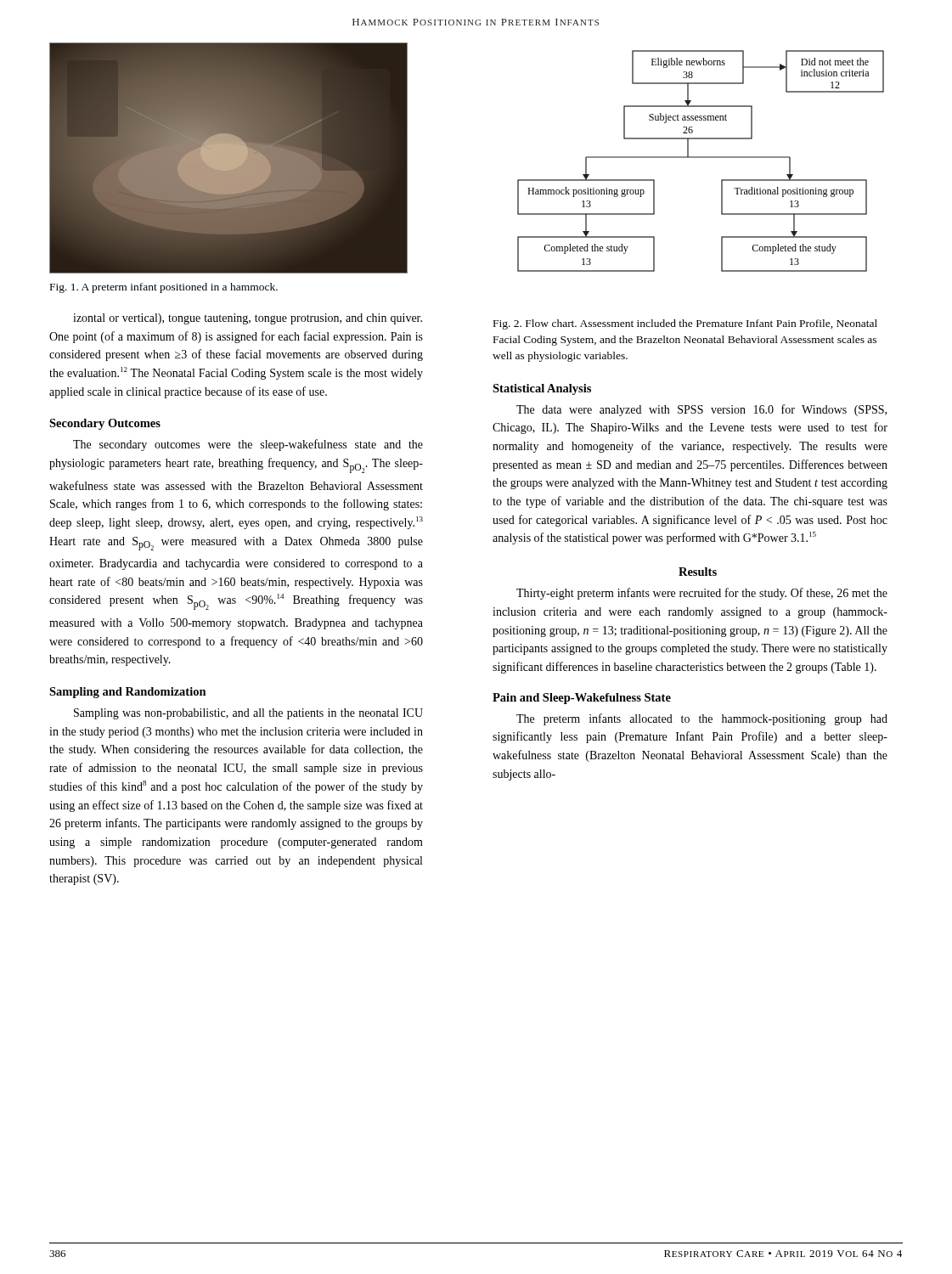Image resolution: width=952 pixels, height=1274 pixels.
Task: Select the block starting "The preterm infants allocated to the"
Action: pyautogui.click(x=690, y=746)
